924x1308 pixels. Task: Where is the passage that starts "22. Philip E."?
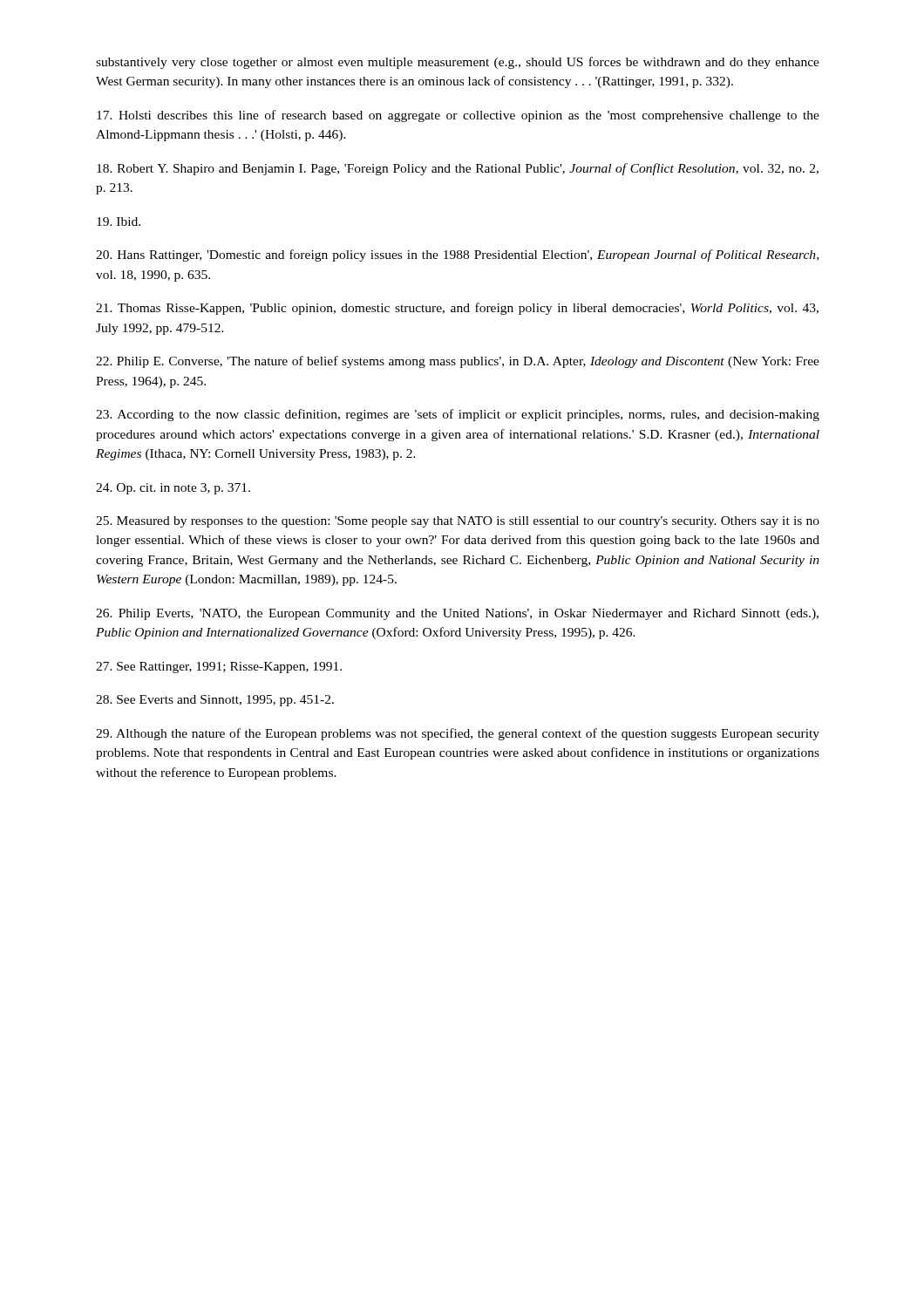click(x=458, y=370)
